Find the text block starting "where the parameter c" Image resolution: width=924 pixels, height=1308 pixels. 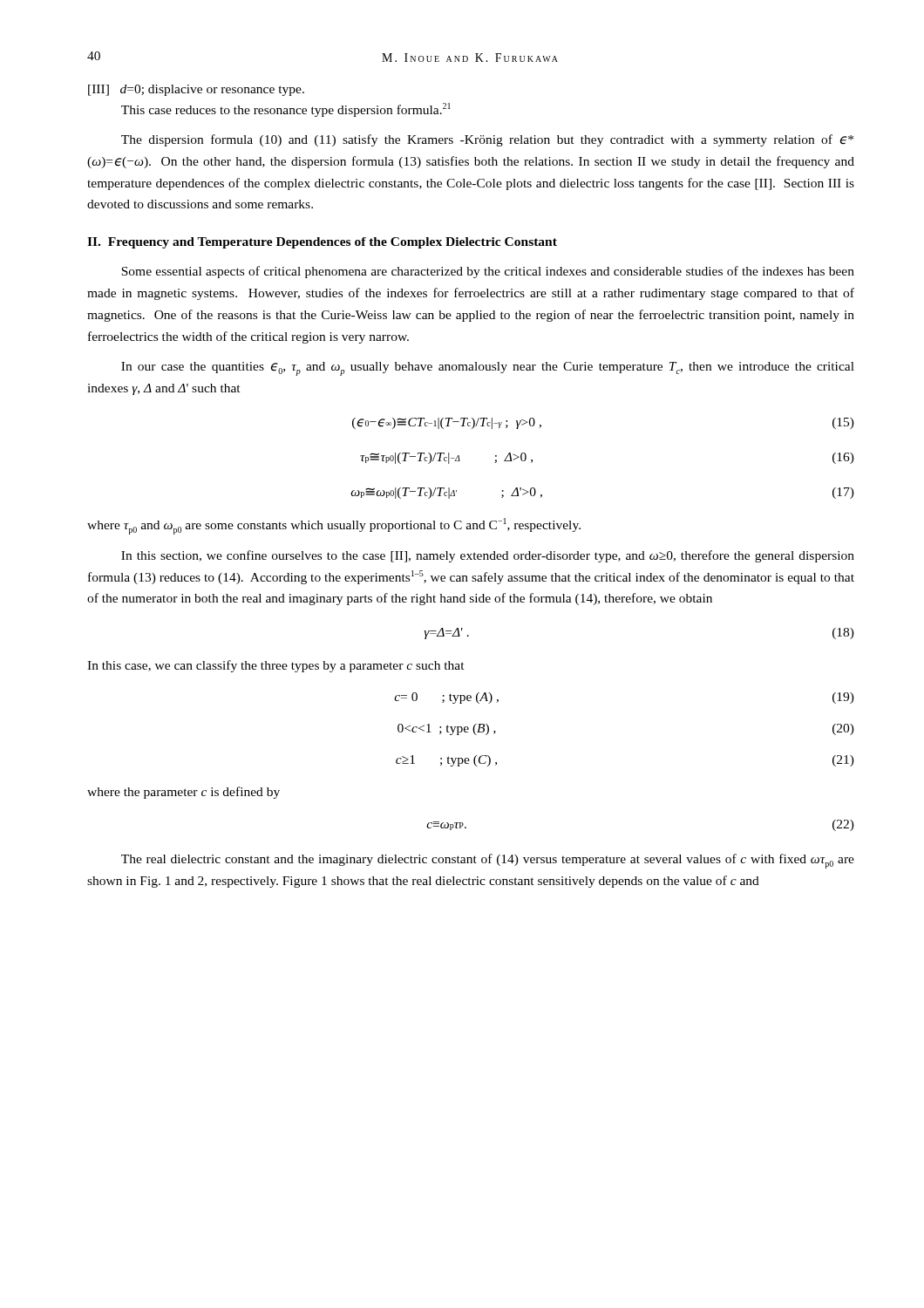184,791
